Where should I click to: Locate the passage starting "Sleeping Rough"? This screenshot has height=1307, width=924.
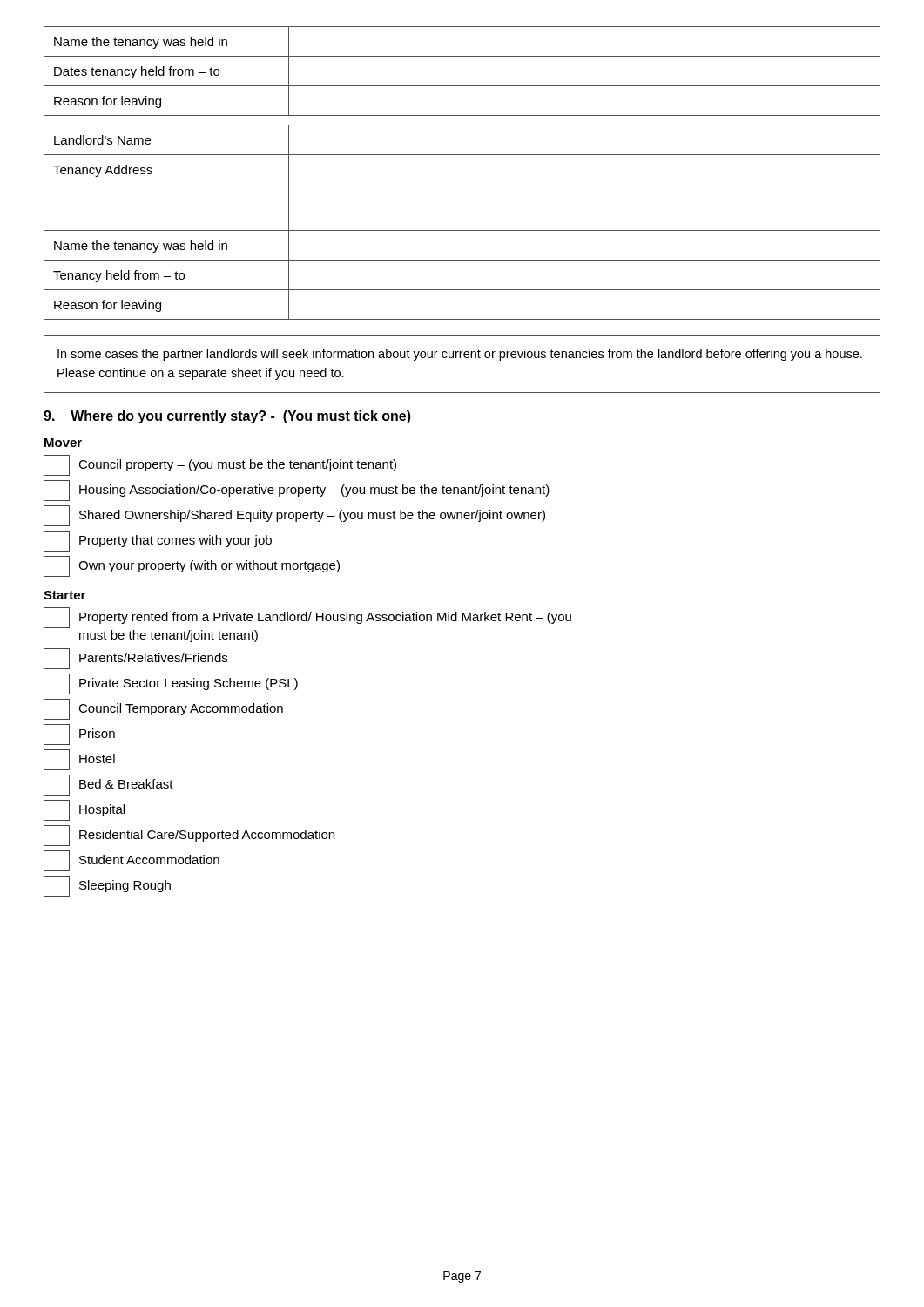pos(107,886)
